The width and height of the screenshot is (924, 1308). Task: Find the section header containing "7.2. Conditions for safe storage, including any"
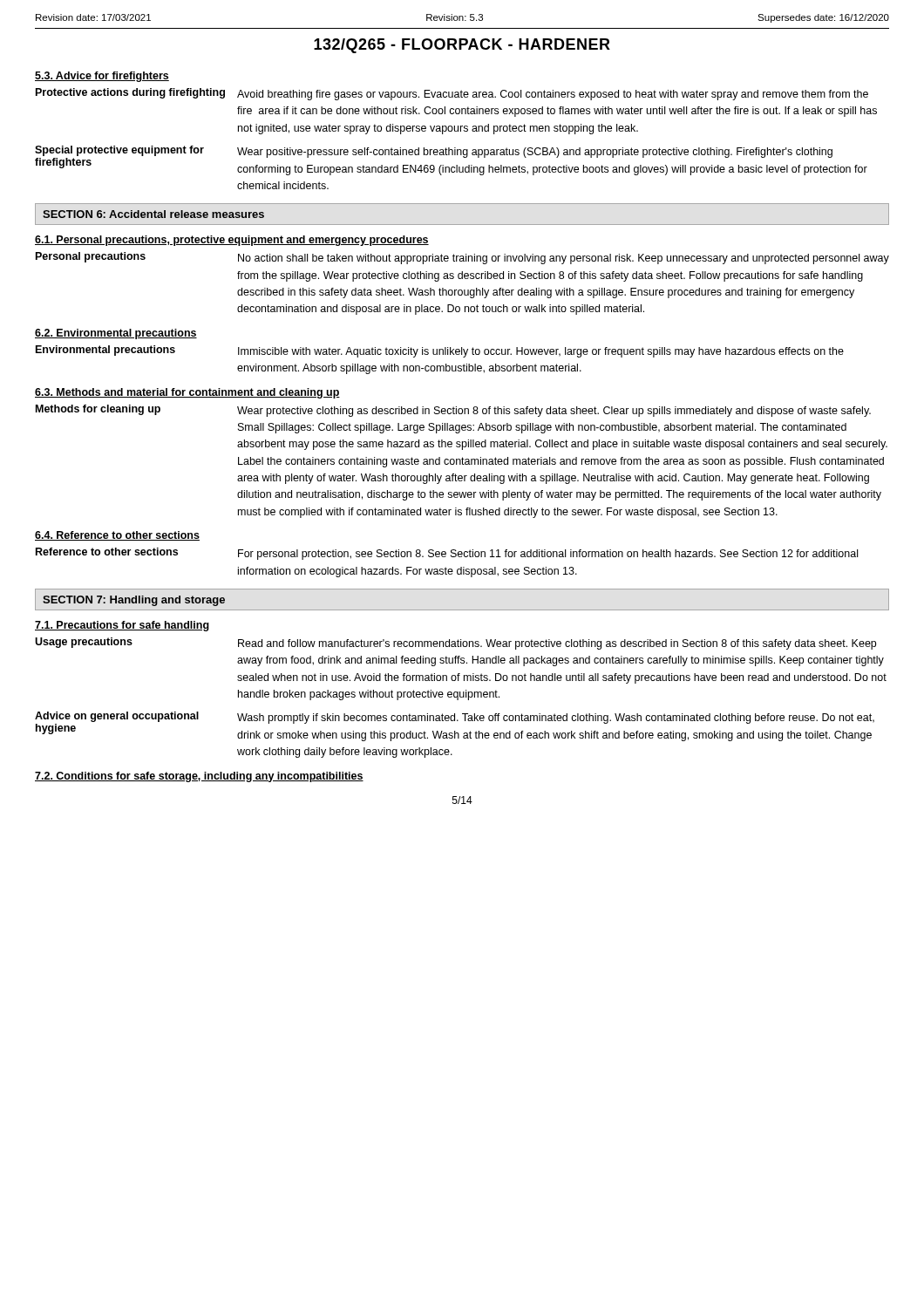199,776
